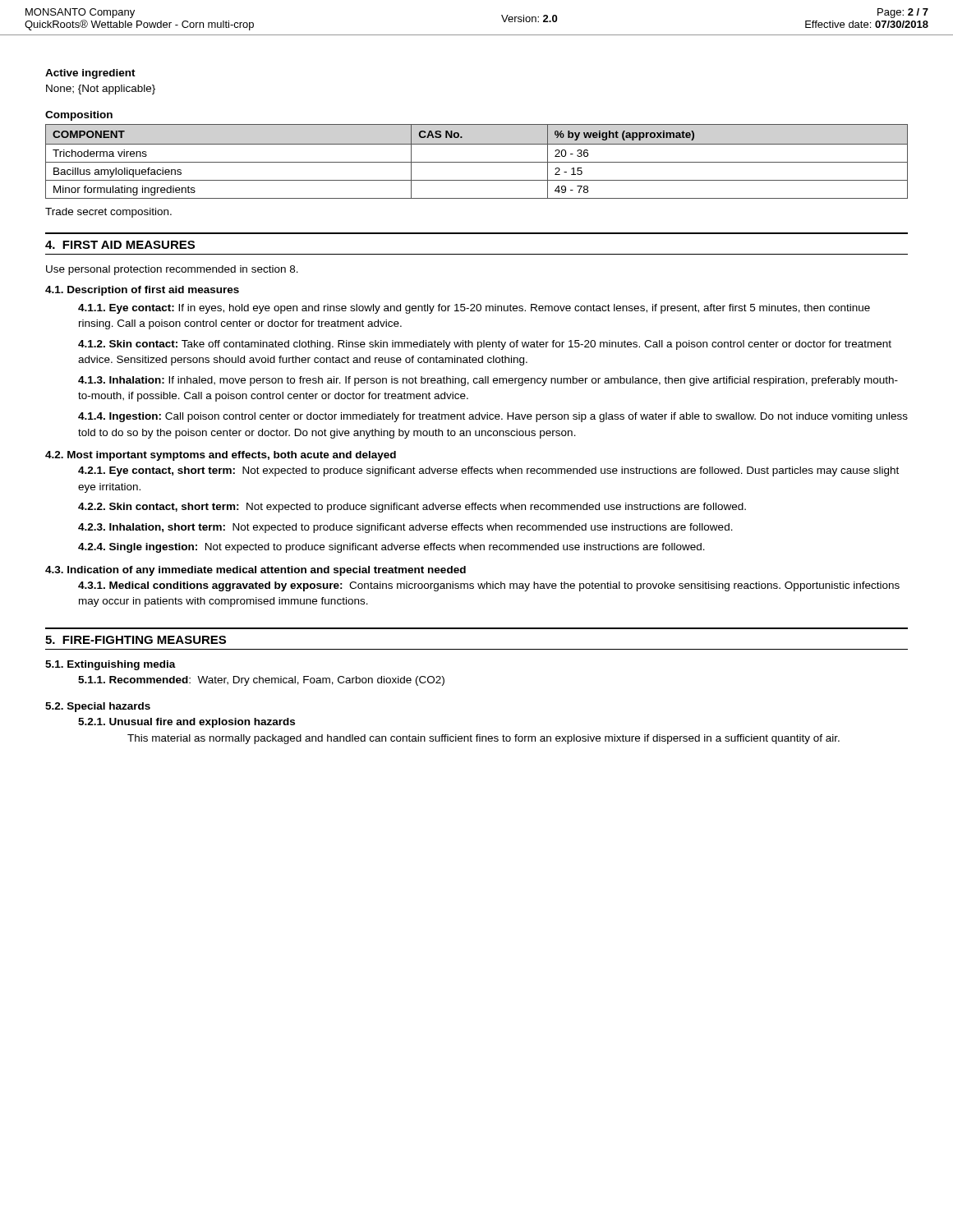Locate the section header with the text "Active ingredient"
This screenshot has height=1232, width=953.
(90, 73)
